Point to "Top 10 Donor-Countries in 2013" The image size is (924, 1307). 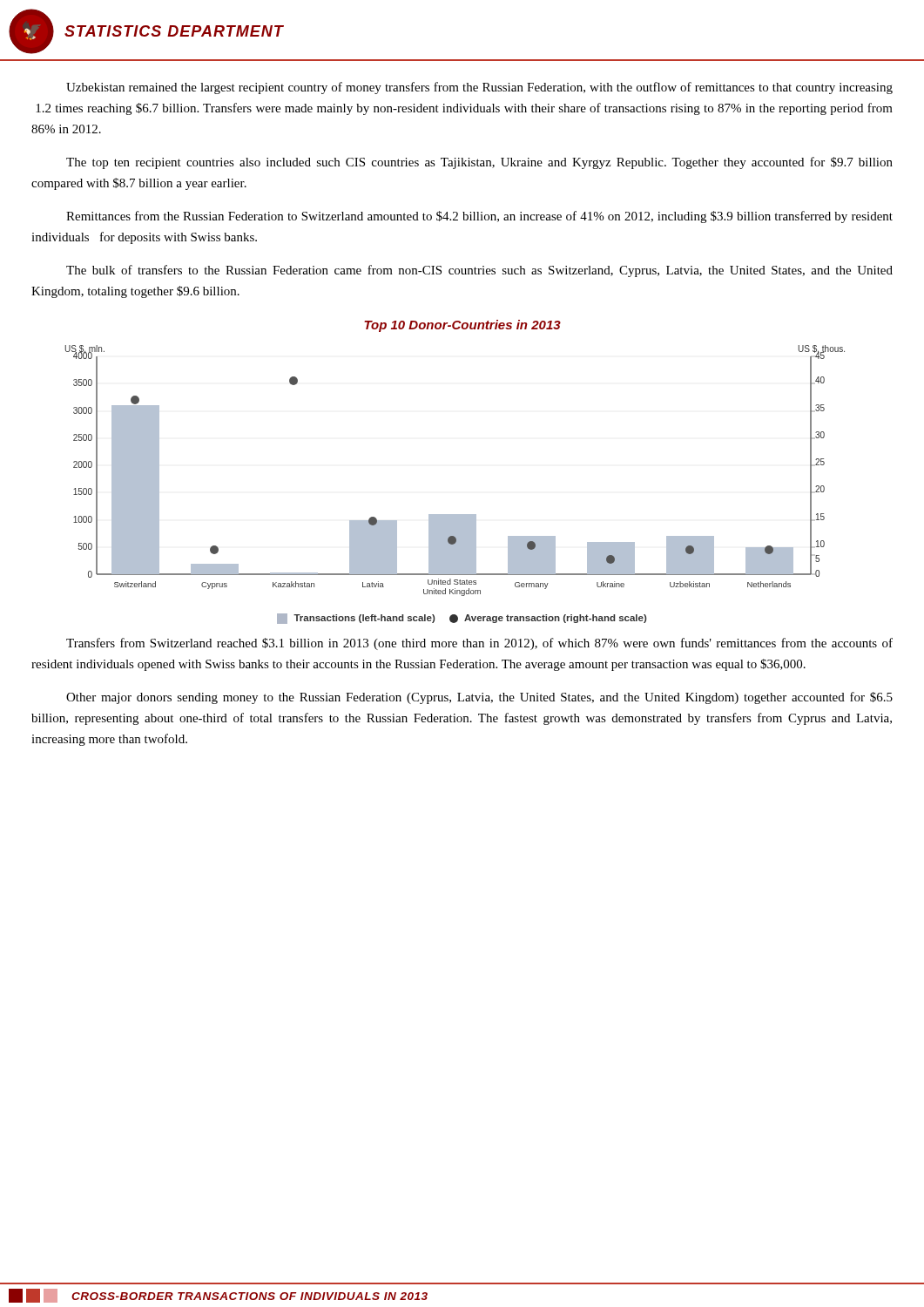(x=462, y=325)
